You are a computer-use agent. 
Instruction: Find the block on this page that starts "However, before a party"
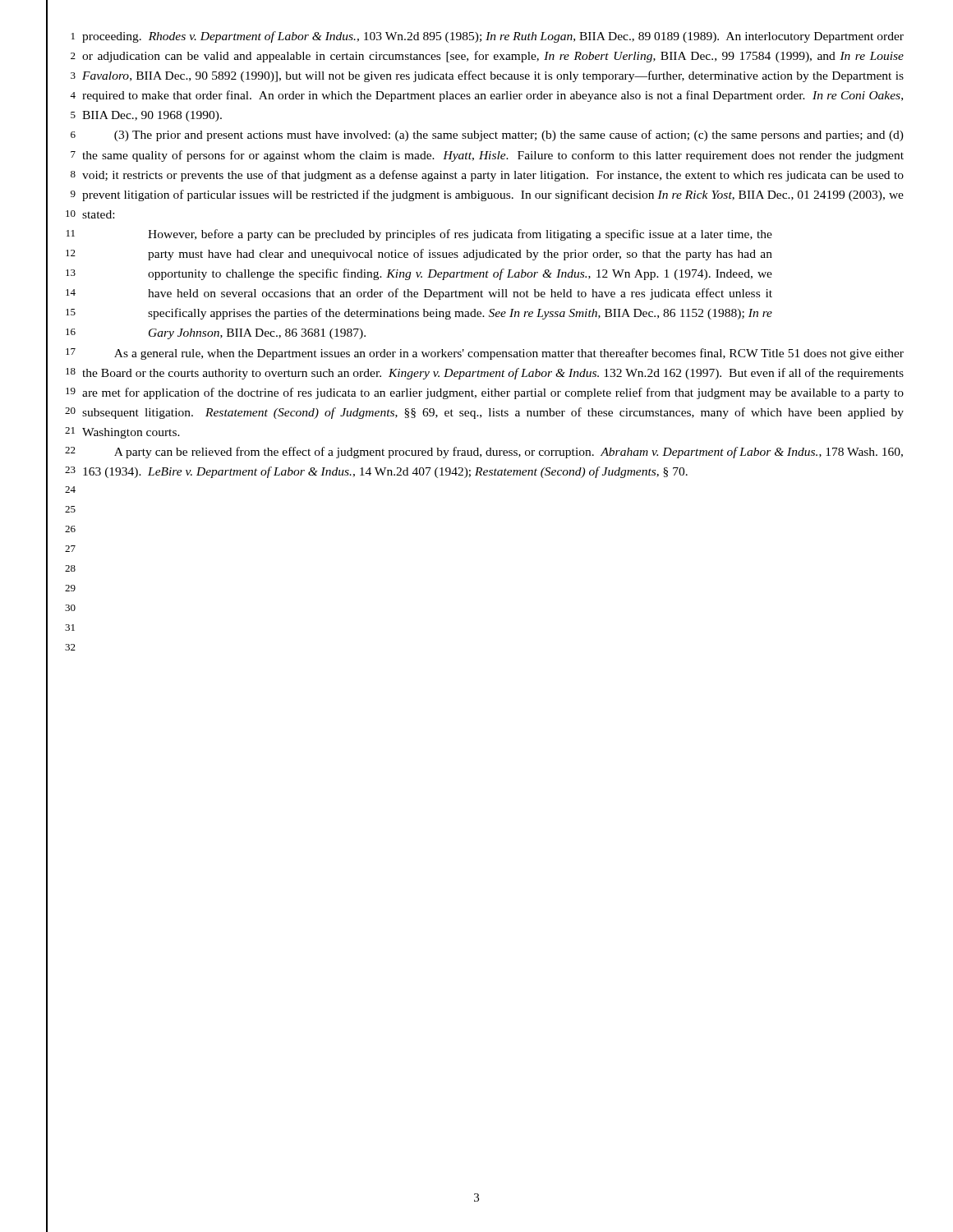pyautogui.click(x=460, y=284)
